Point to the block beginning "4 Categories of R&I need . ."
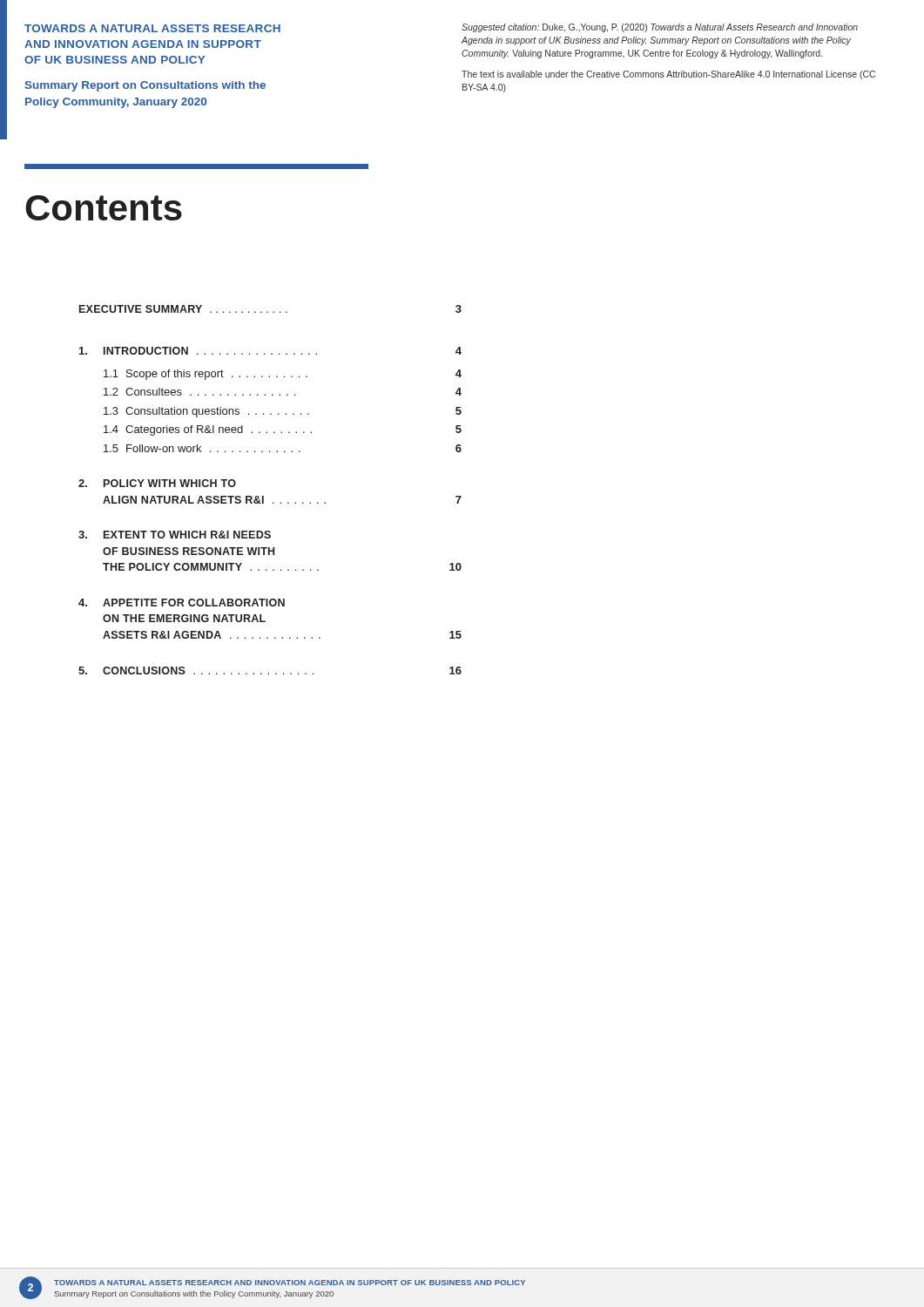This screenshot has width=924, height=1307. 270,429
